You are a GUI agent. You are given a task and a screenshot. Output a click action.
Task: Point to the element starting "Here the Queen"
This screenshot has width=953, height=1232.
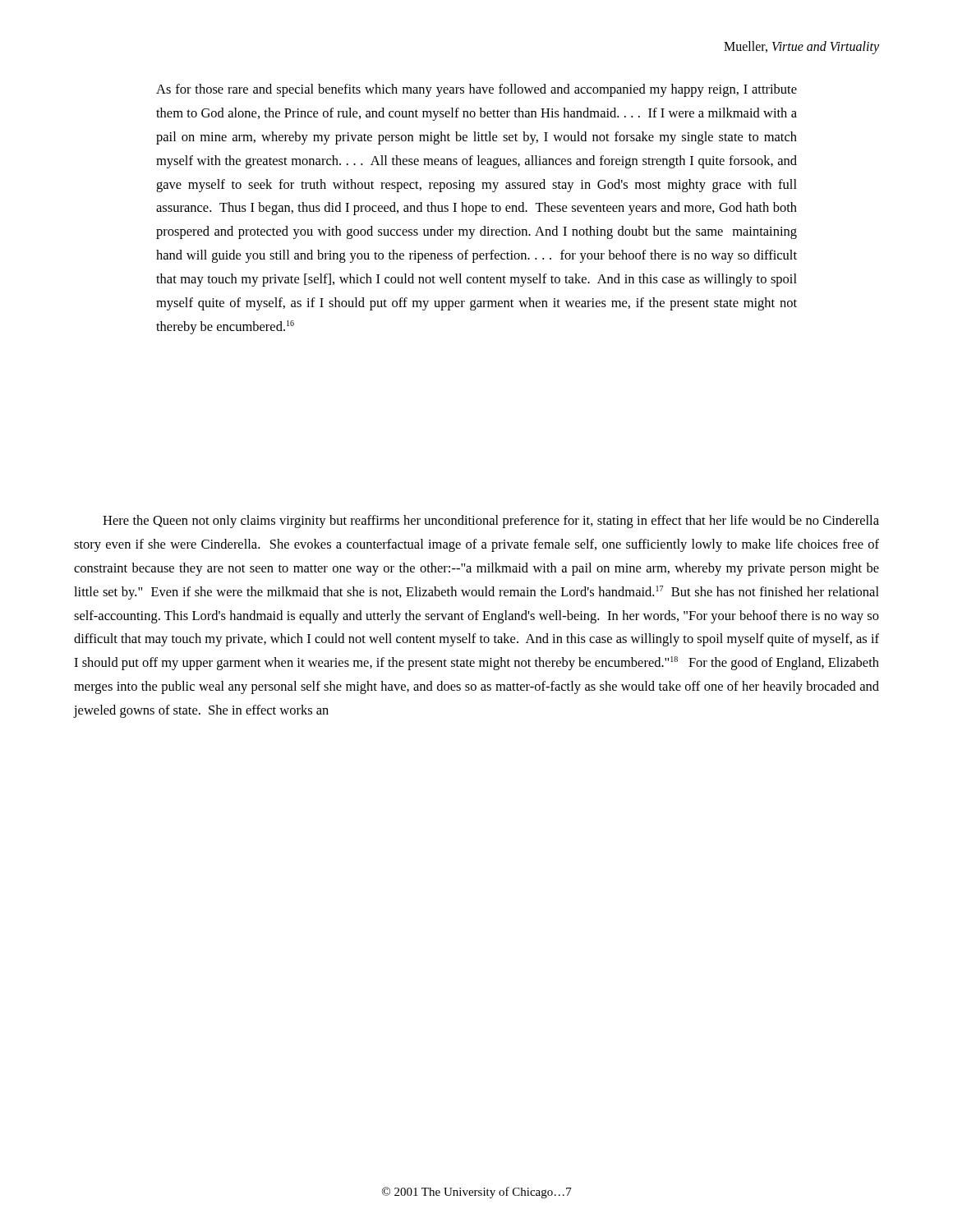tap(476, 615)
